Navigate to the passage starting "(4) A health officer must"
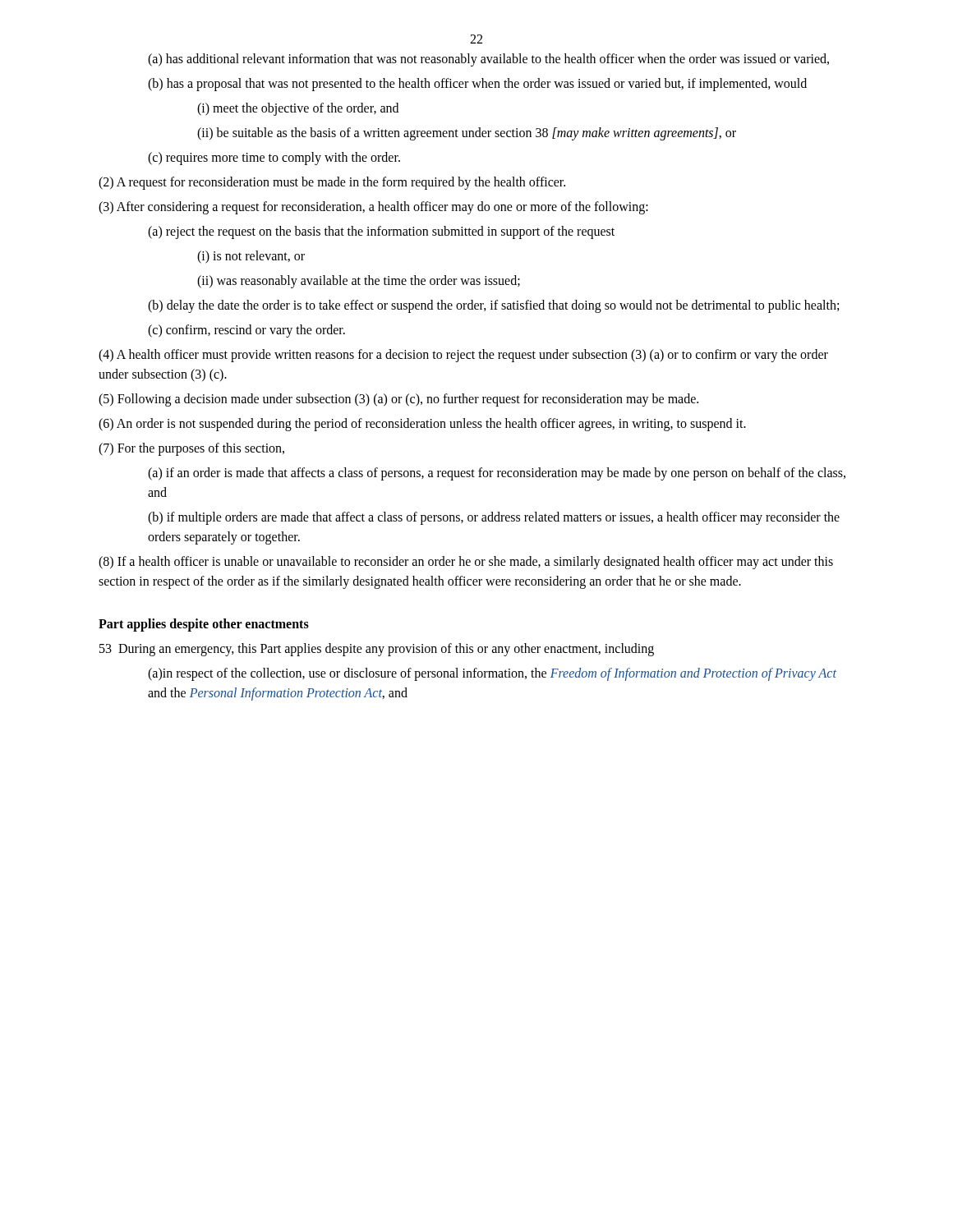 [x=463, y=364]
